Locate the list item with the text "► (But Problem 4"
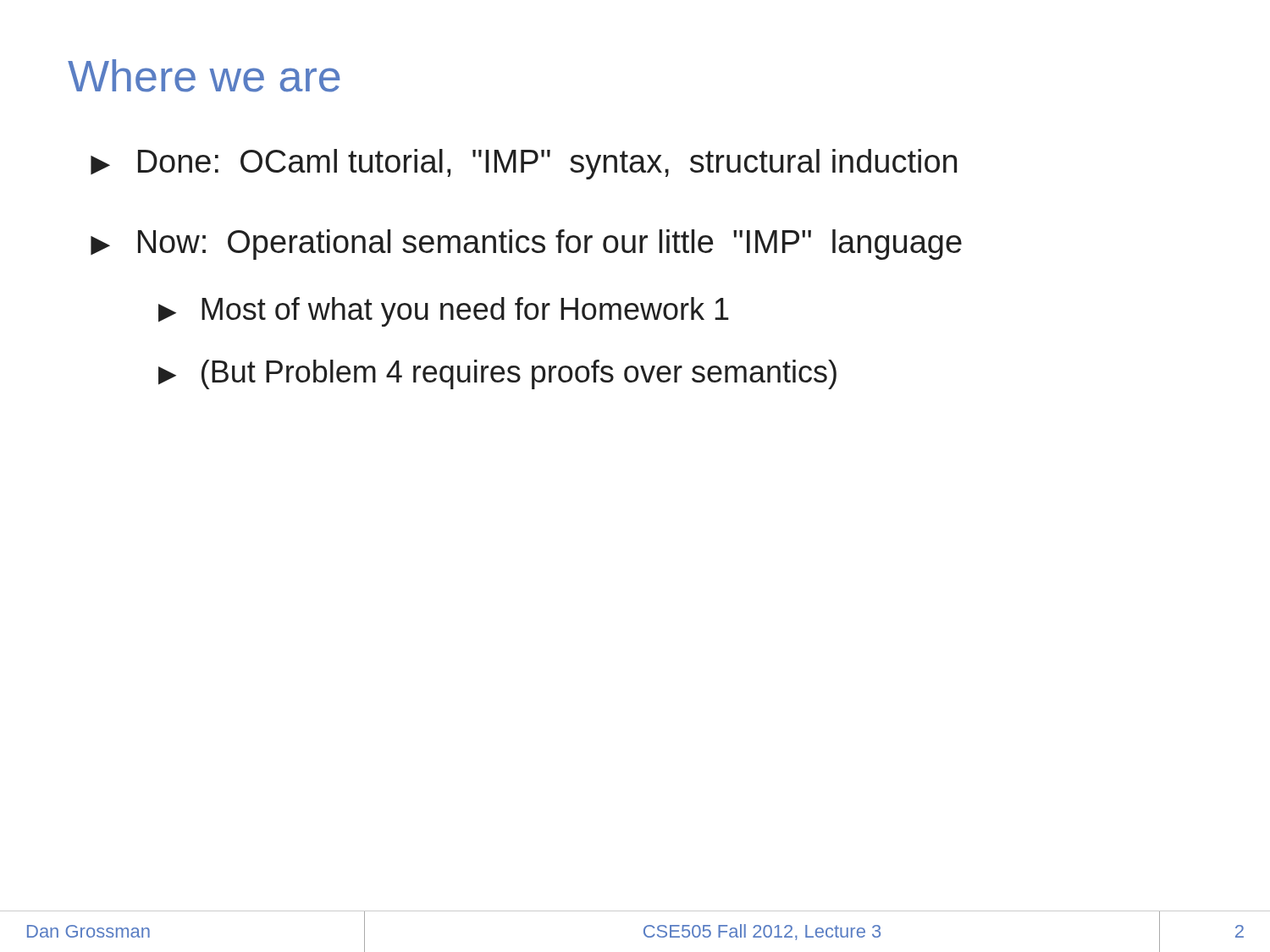The width and height of the screenshot is (1270, 952). [495, 373]
